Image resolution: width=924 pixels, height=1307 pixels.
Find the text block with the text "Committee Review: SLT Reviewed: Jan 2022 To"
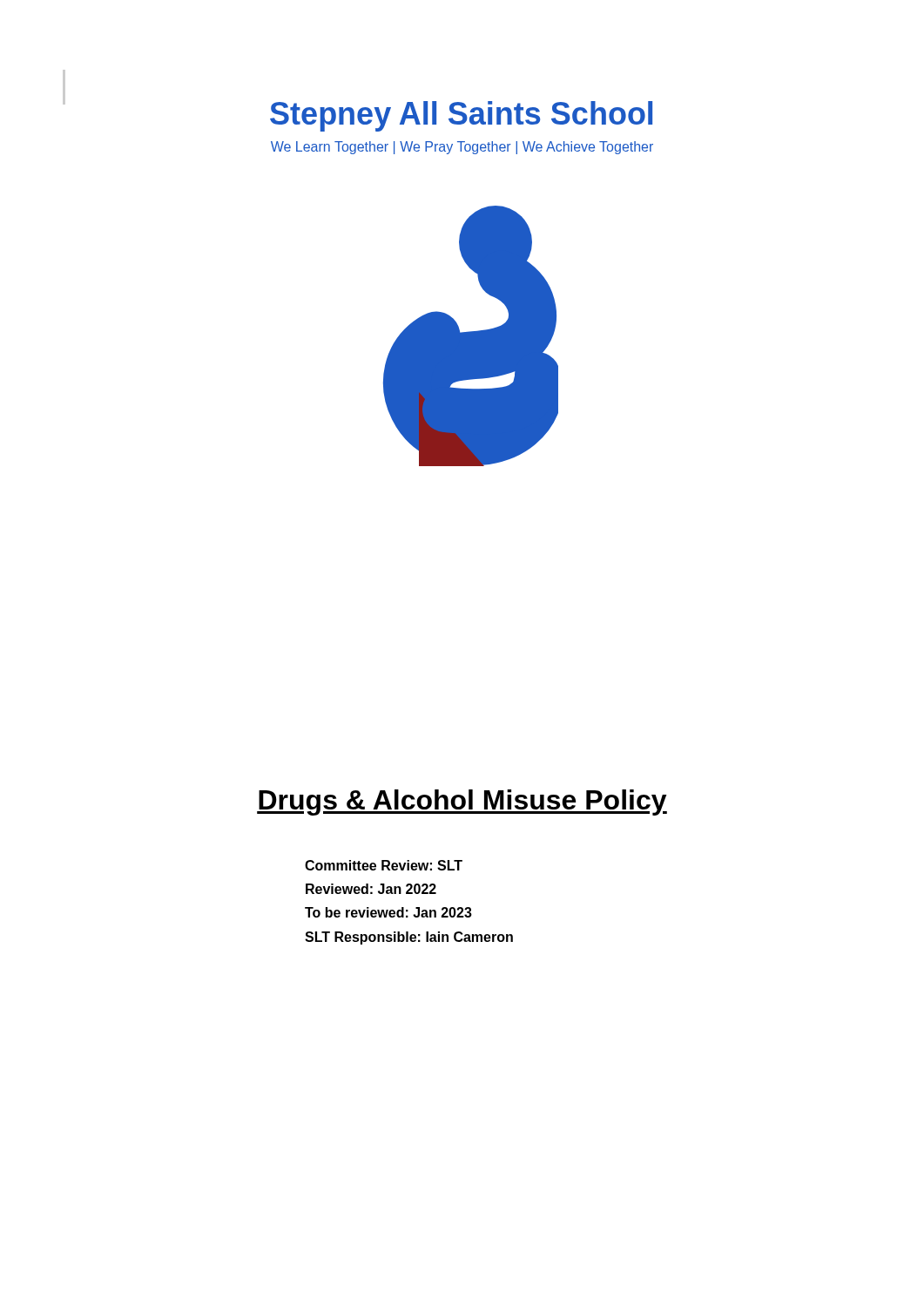click(x=409, y=901)
